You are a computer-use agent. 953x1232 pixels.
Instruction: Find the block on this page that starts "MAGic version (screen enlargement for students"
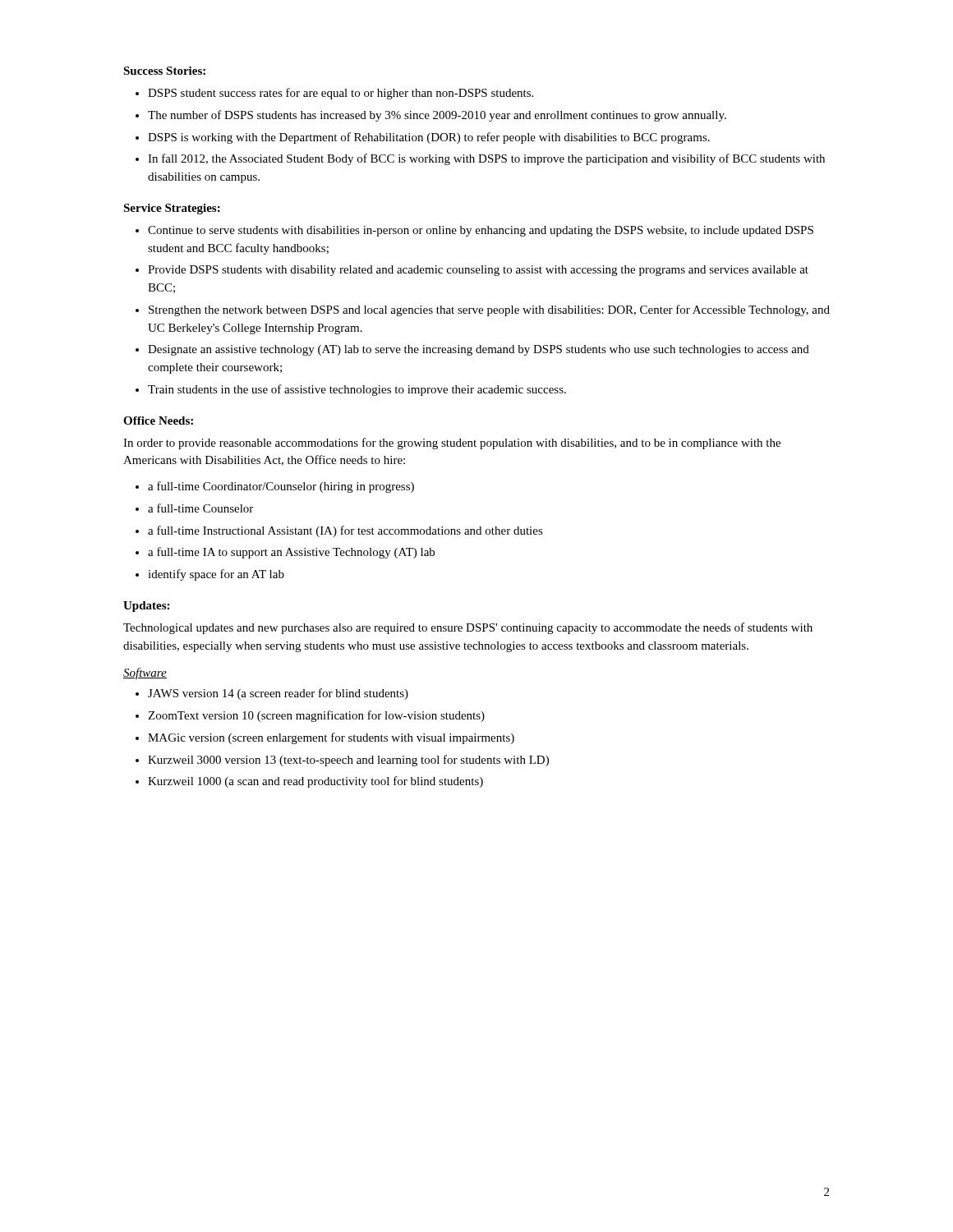[x=331, y=737]
